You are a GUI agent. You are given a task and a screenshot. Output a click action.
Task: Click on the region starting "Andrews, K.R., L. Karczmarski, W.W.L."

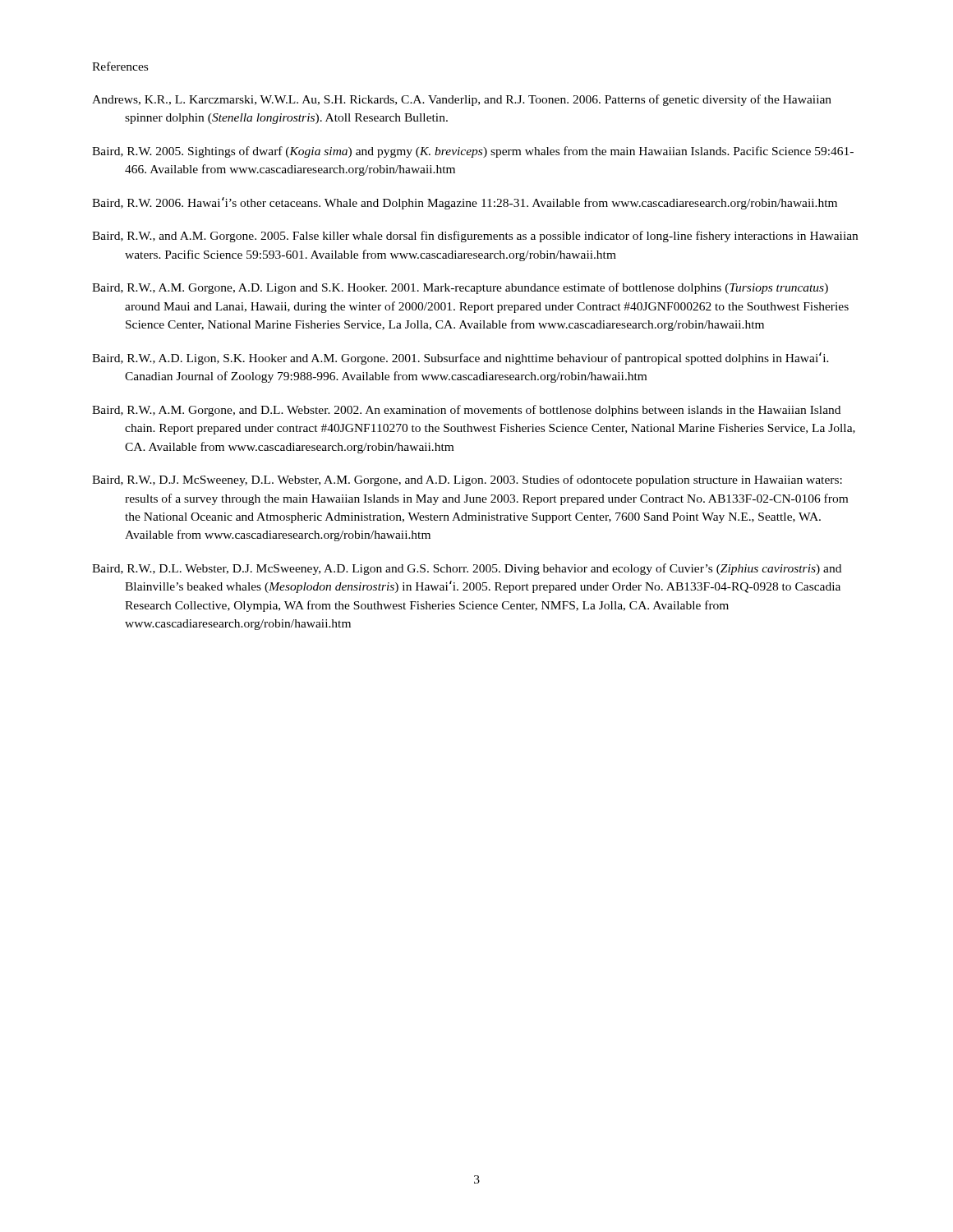[x=476, y=109]
